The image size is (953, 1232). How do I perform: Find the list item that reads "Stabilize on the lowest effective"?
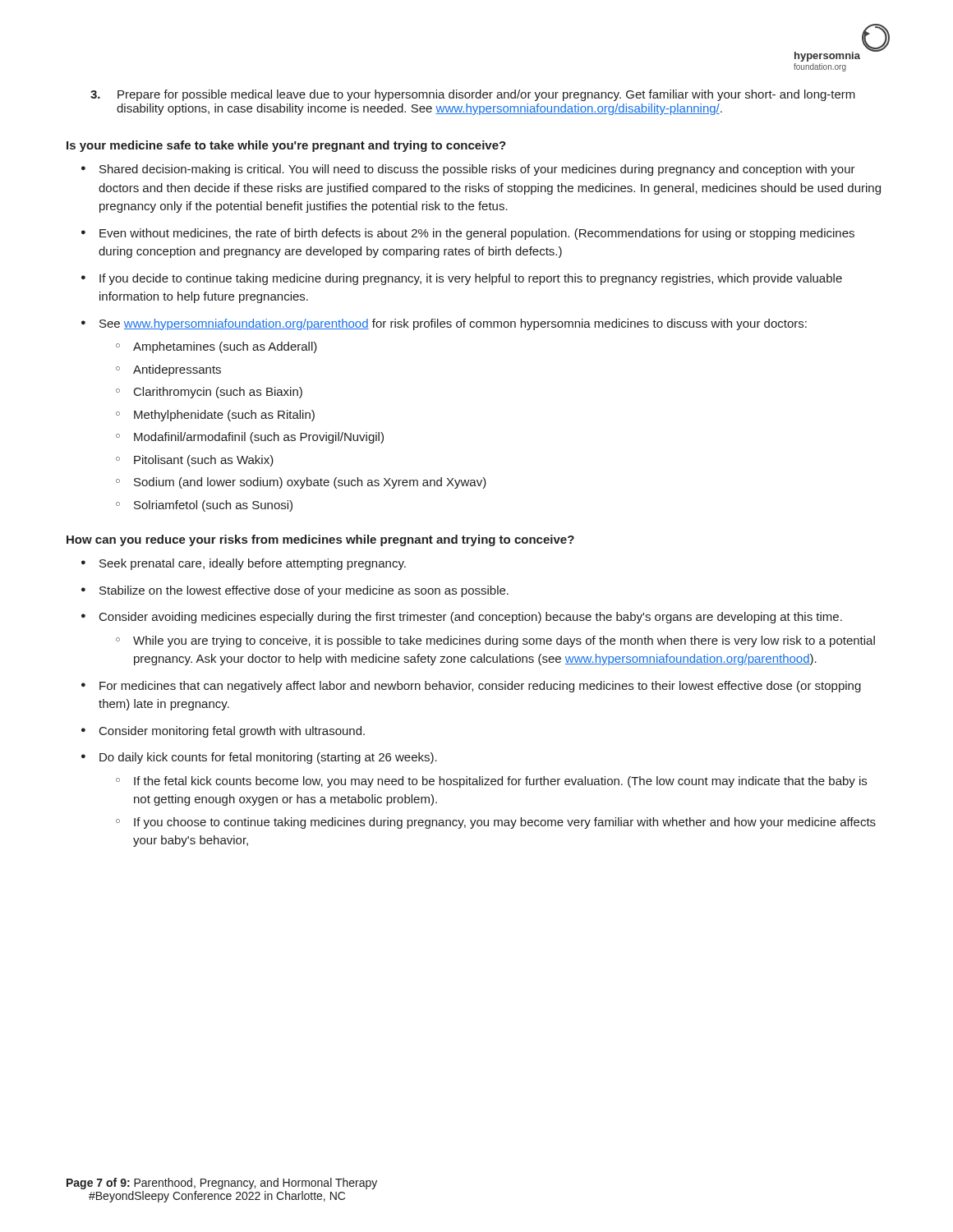(304, 590)
